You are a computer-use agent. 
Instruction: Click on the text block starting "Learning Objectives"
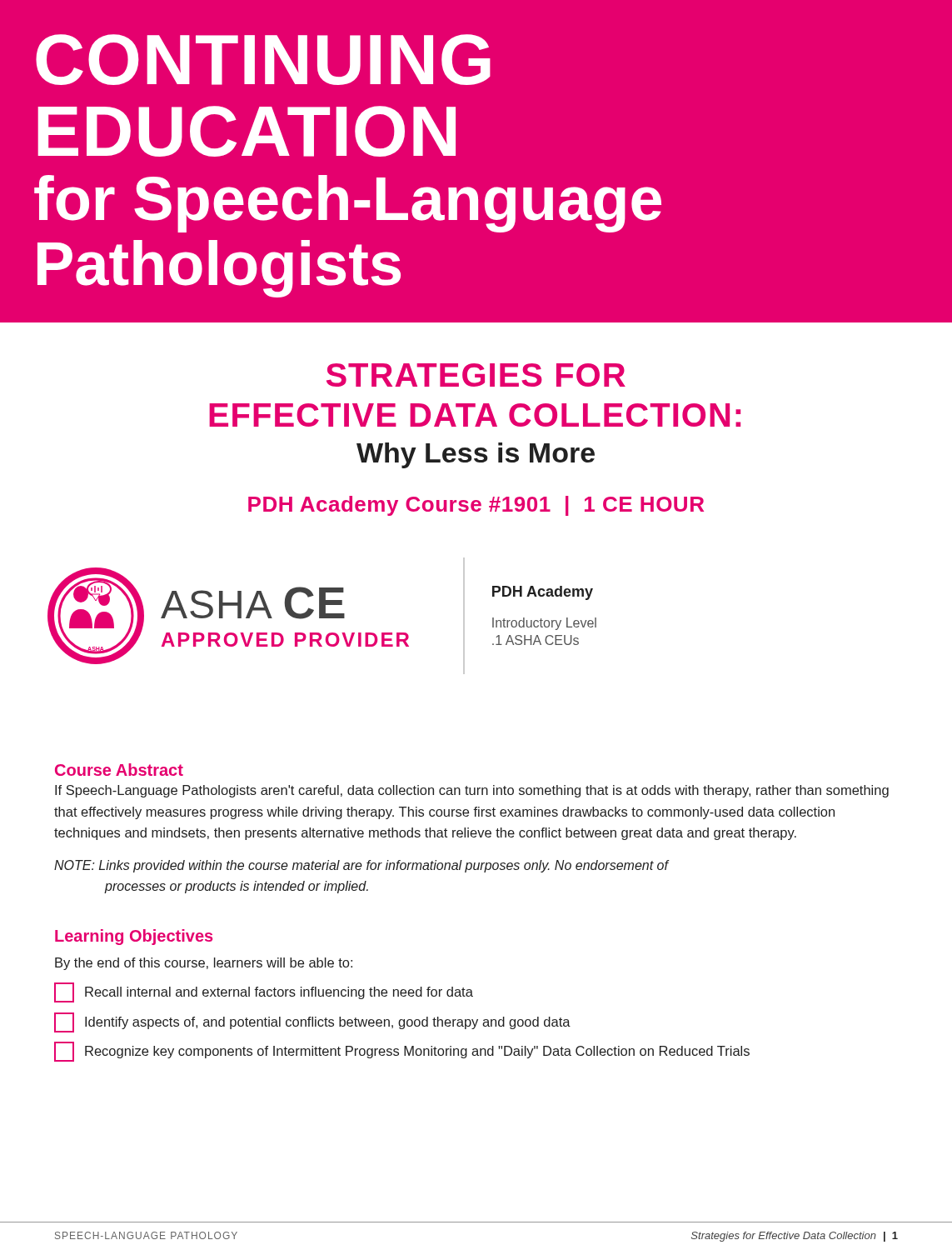134,936
